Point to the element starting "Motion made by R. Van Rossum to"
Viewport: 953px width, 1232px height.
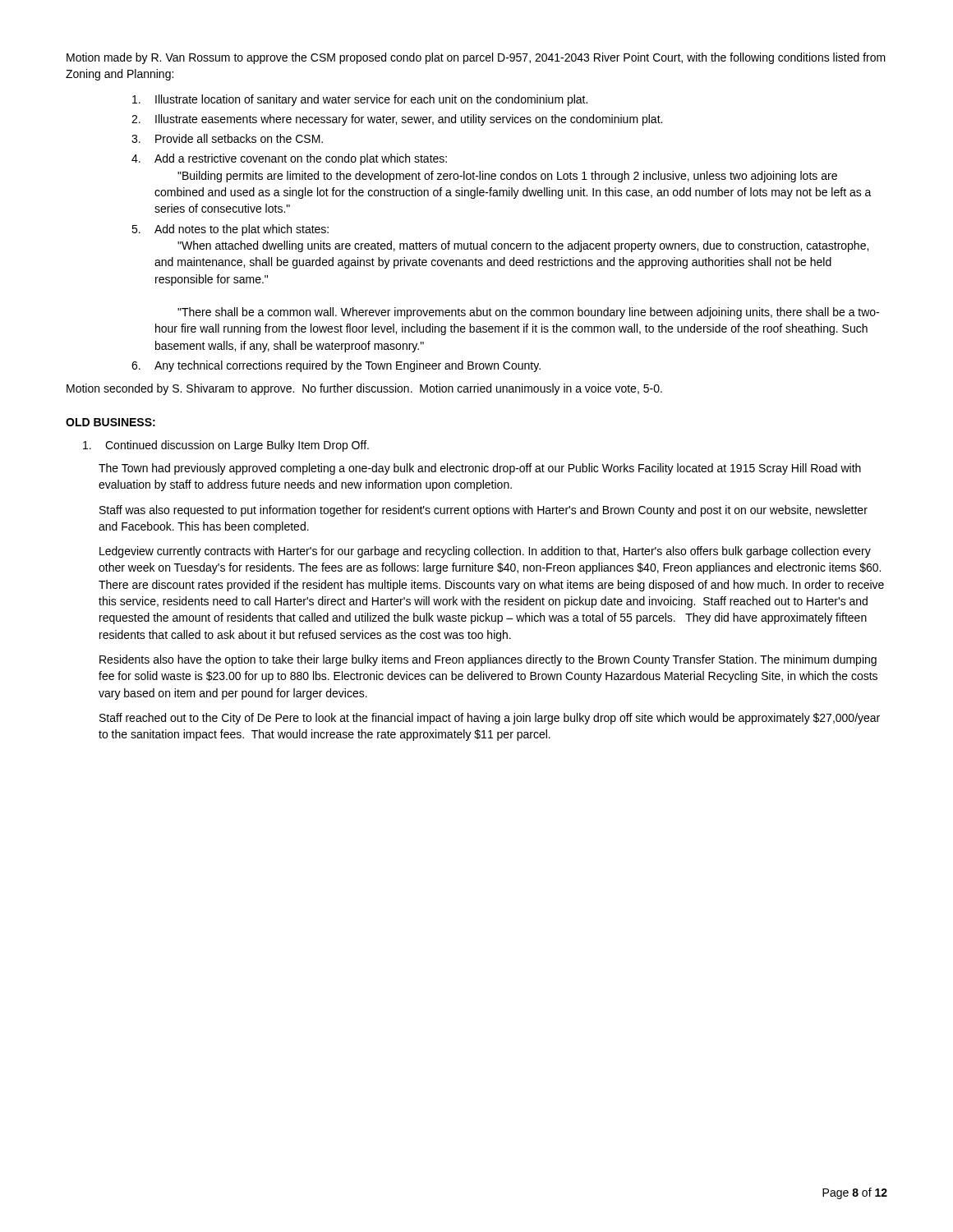point(476,66)
